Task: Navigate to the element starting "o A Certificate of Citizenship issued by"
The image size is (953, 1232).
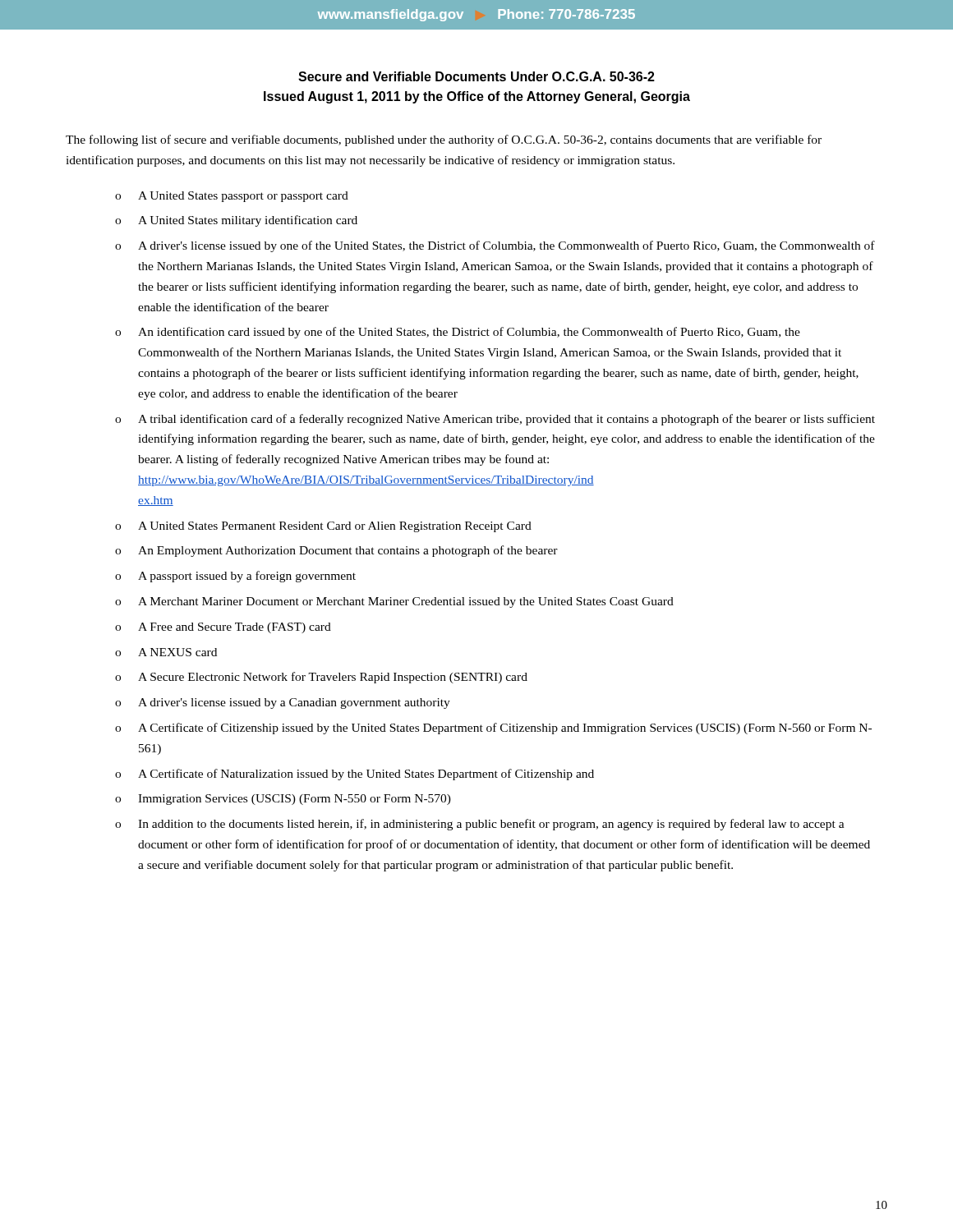Action: tap(497, 738)
